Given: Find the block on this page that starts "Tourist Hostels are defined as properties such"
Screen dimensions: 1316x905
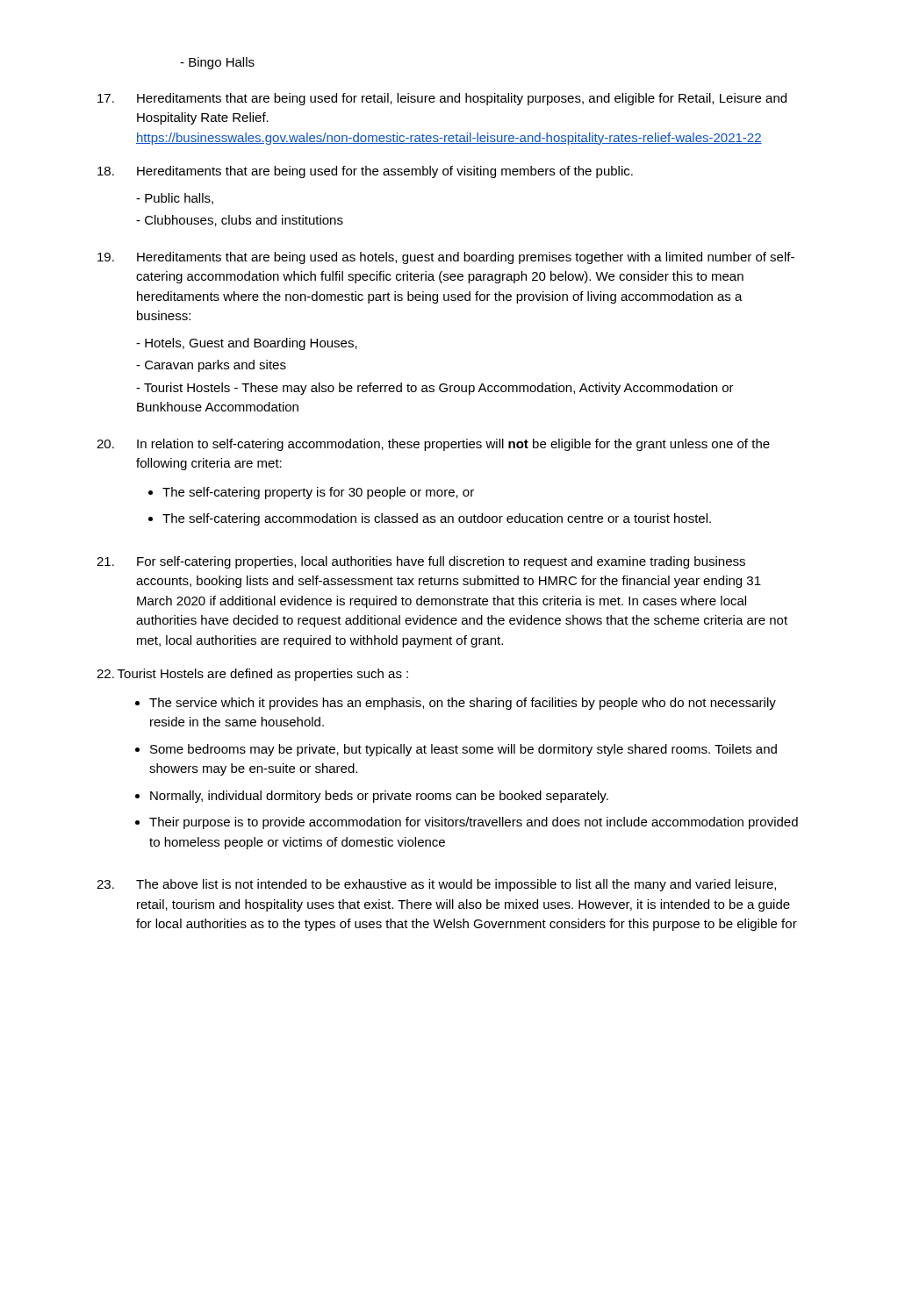Looking at the screenshot, I should click(x=253, y=673).
